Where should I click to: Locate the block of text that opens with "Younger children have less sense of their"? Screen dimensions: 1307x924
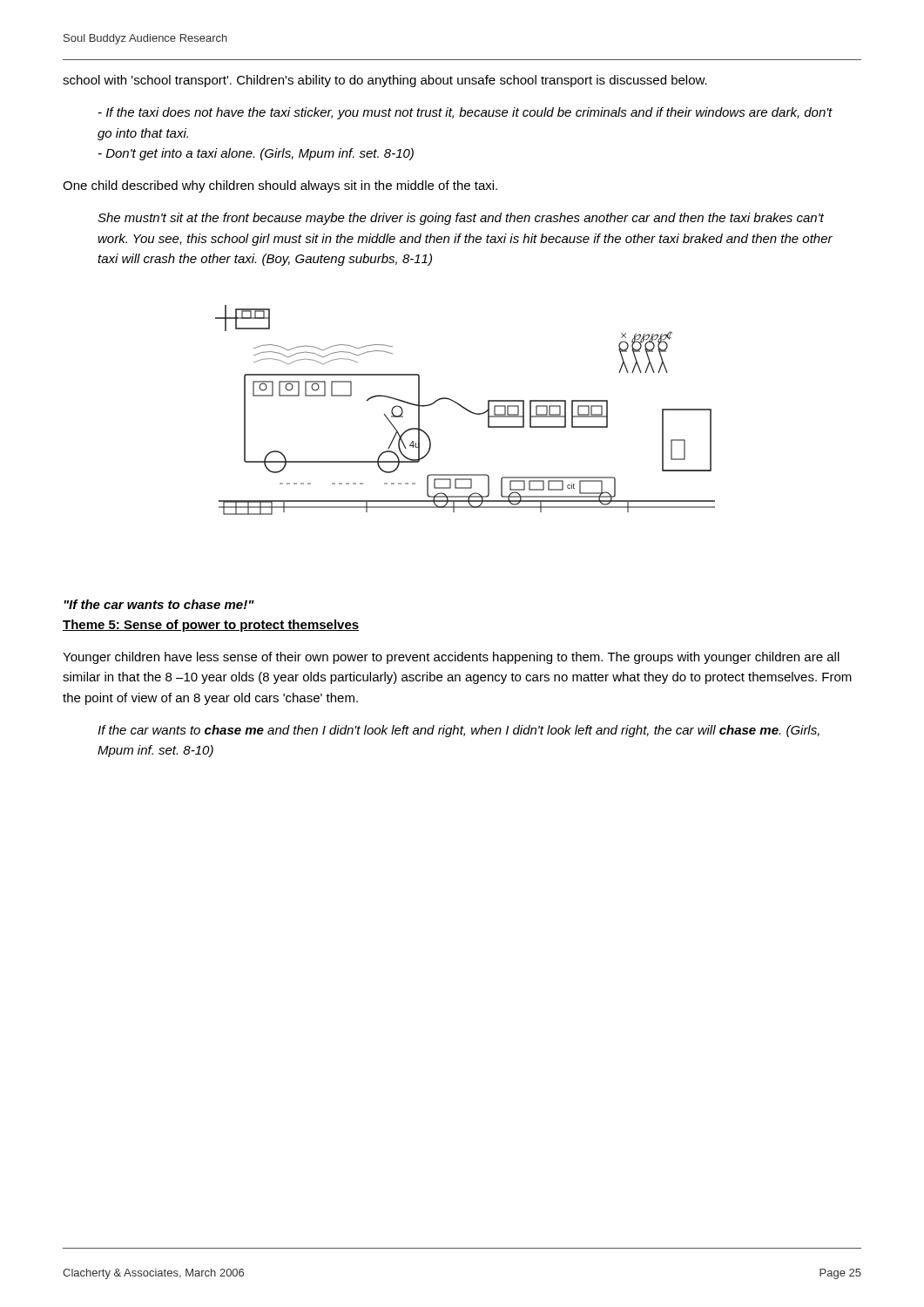click(x=457, y=677)
